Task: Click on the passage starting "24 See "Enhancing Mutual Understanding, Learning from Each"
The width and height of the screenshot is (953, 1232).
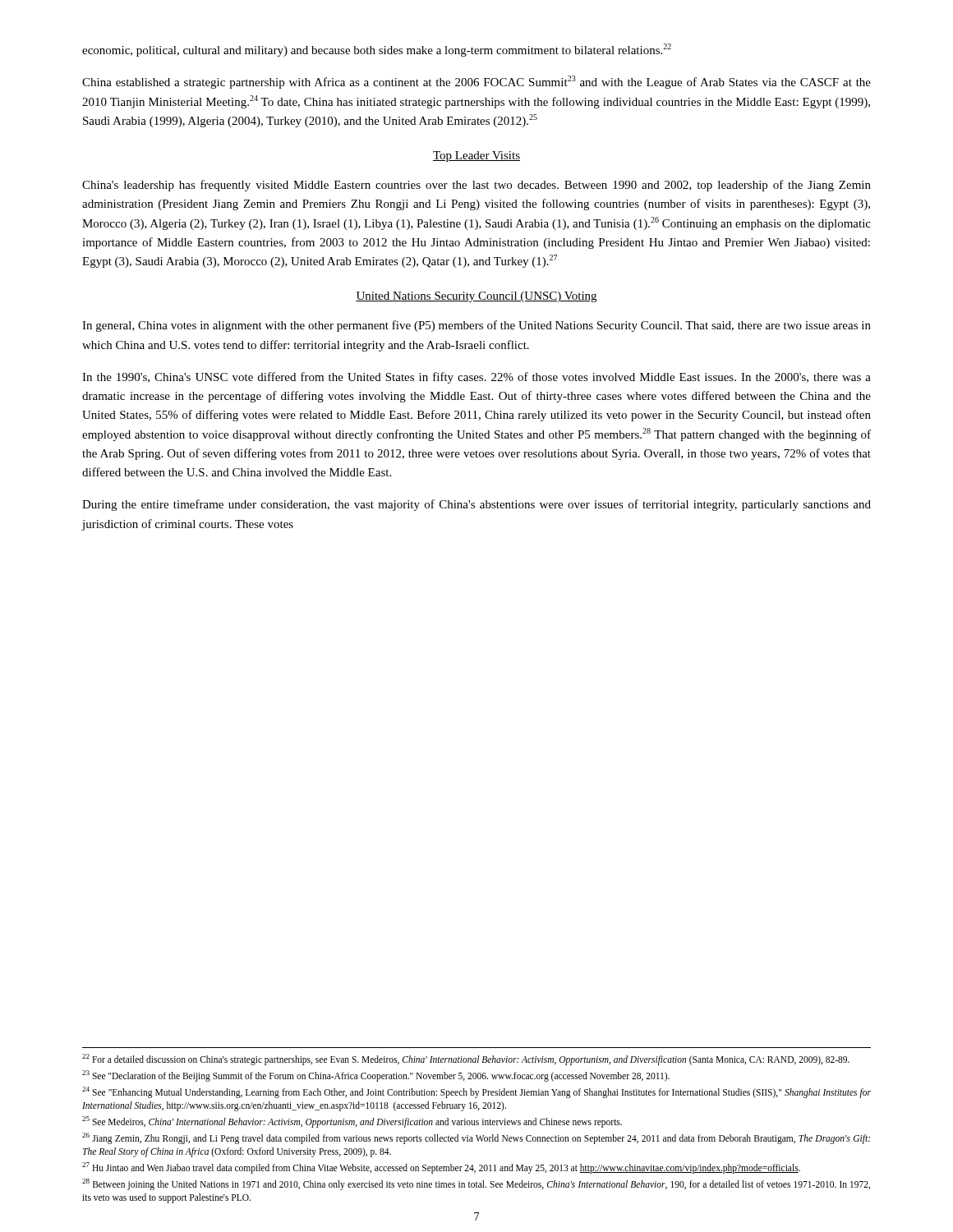Action: 476,1098
